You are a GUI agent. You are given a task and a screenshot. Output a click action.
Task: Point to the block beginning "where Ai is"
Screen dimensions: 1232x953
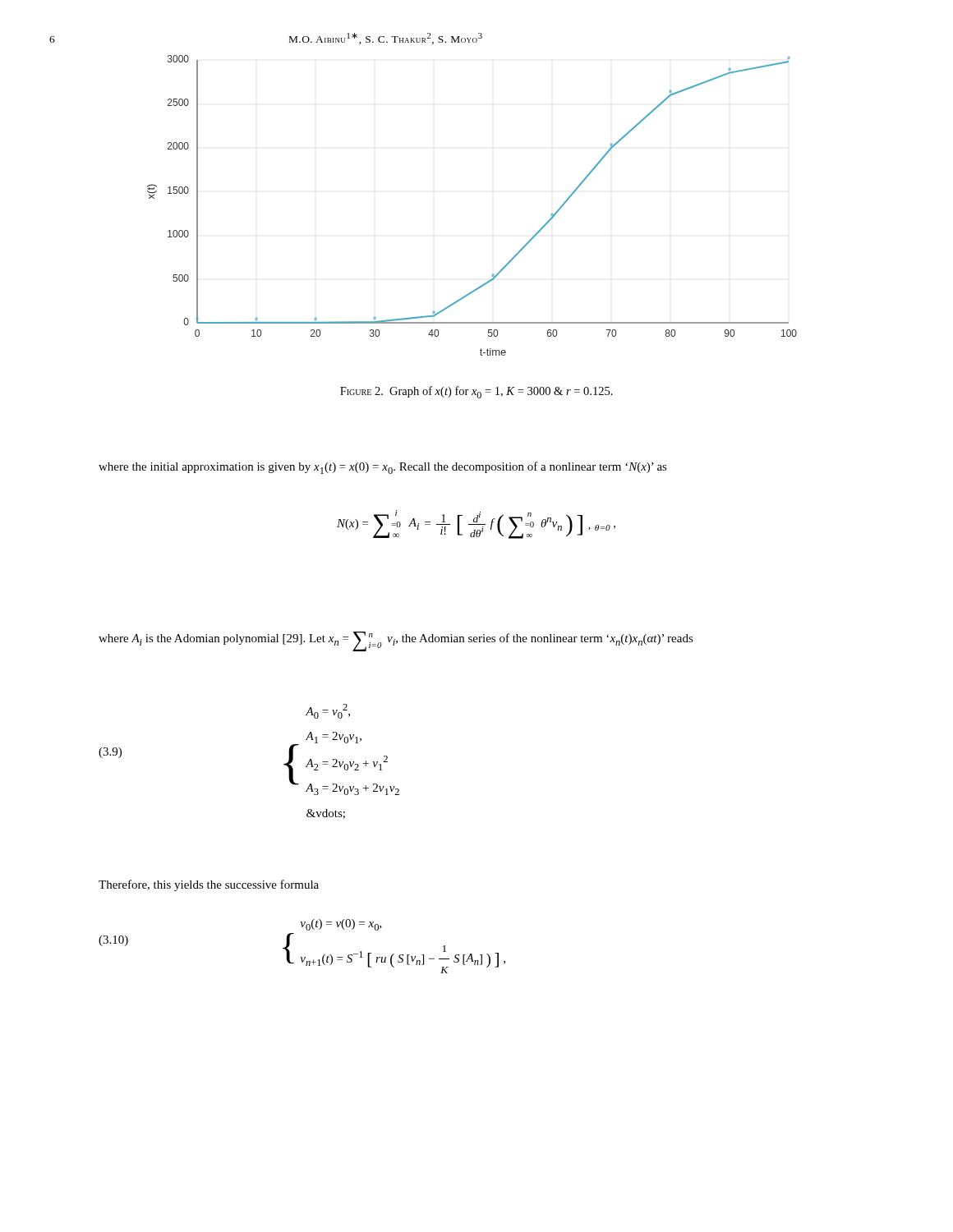tap(396, 640)
